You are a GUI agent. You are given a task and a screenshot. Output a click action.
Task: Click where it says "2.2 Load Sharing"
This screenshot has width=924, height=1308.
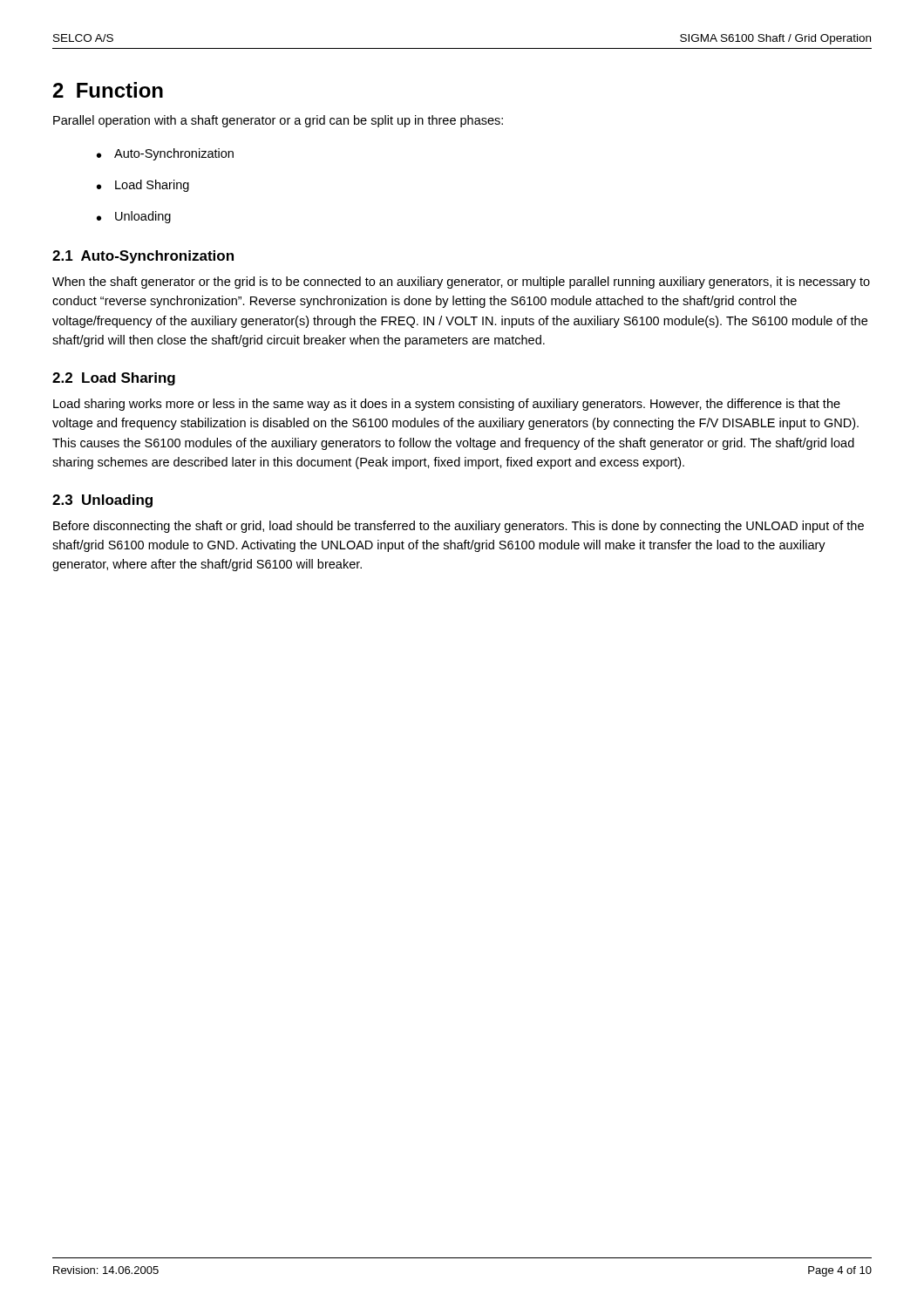[x=114, y=378]
